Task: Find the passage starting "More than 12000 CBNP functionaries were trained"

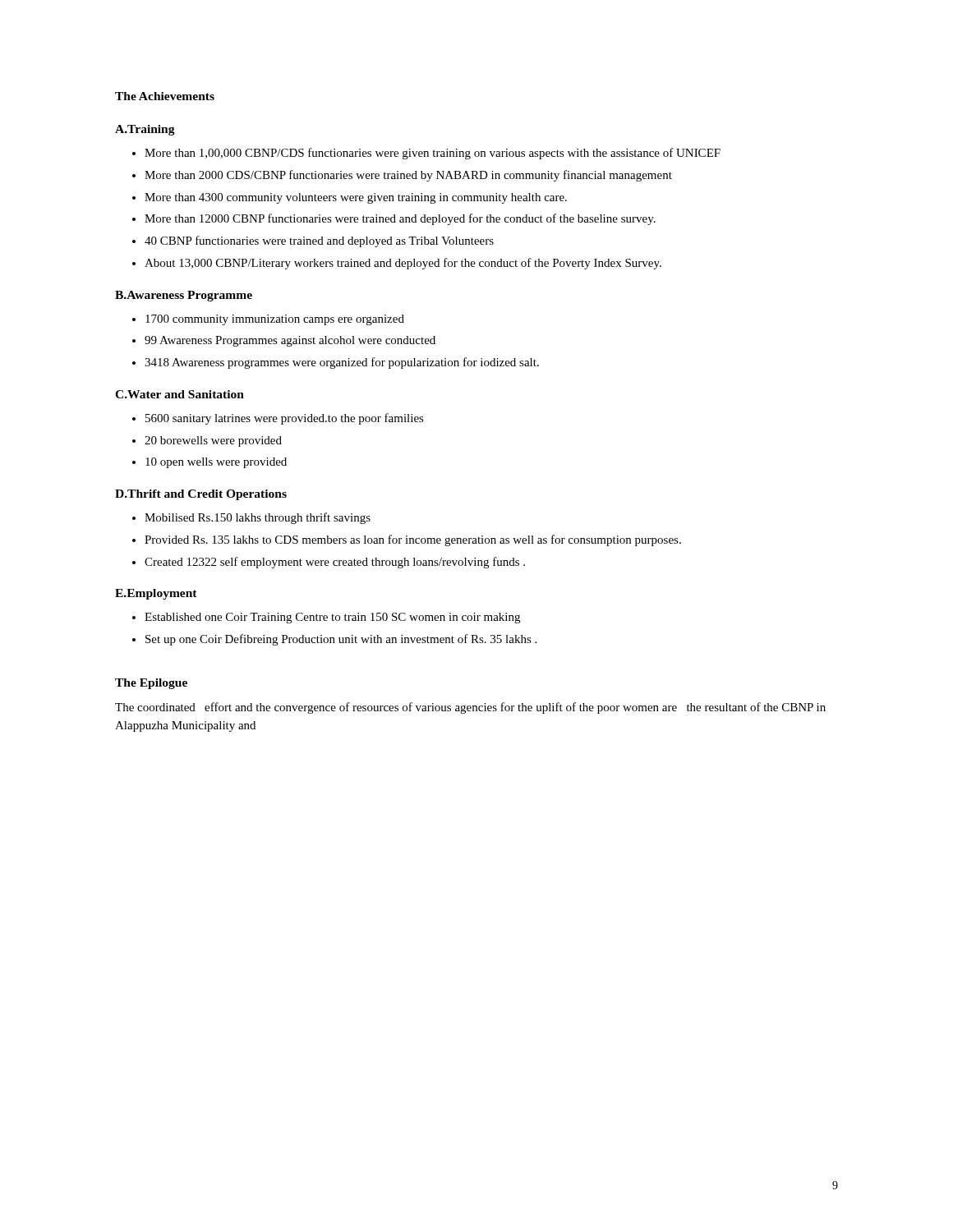Action: point(491,219)
